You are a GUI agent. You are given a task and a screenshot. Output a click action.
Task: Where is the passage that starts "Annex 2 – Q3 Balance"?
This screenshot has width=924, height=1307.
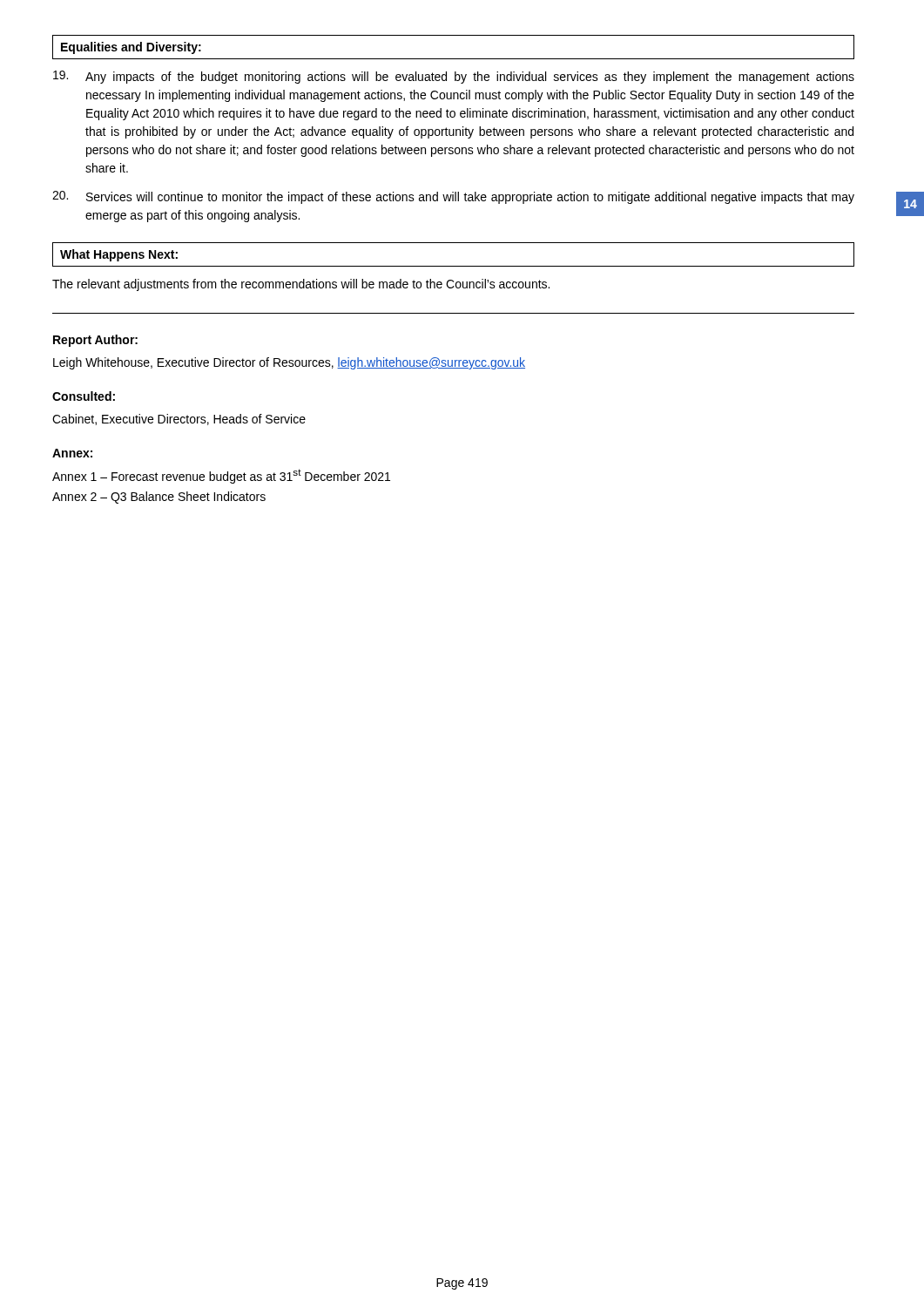tap(159, 497)
